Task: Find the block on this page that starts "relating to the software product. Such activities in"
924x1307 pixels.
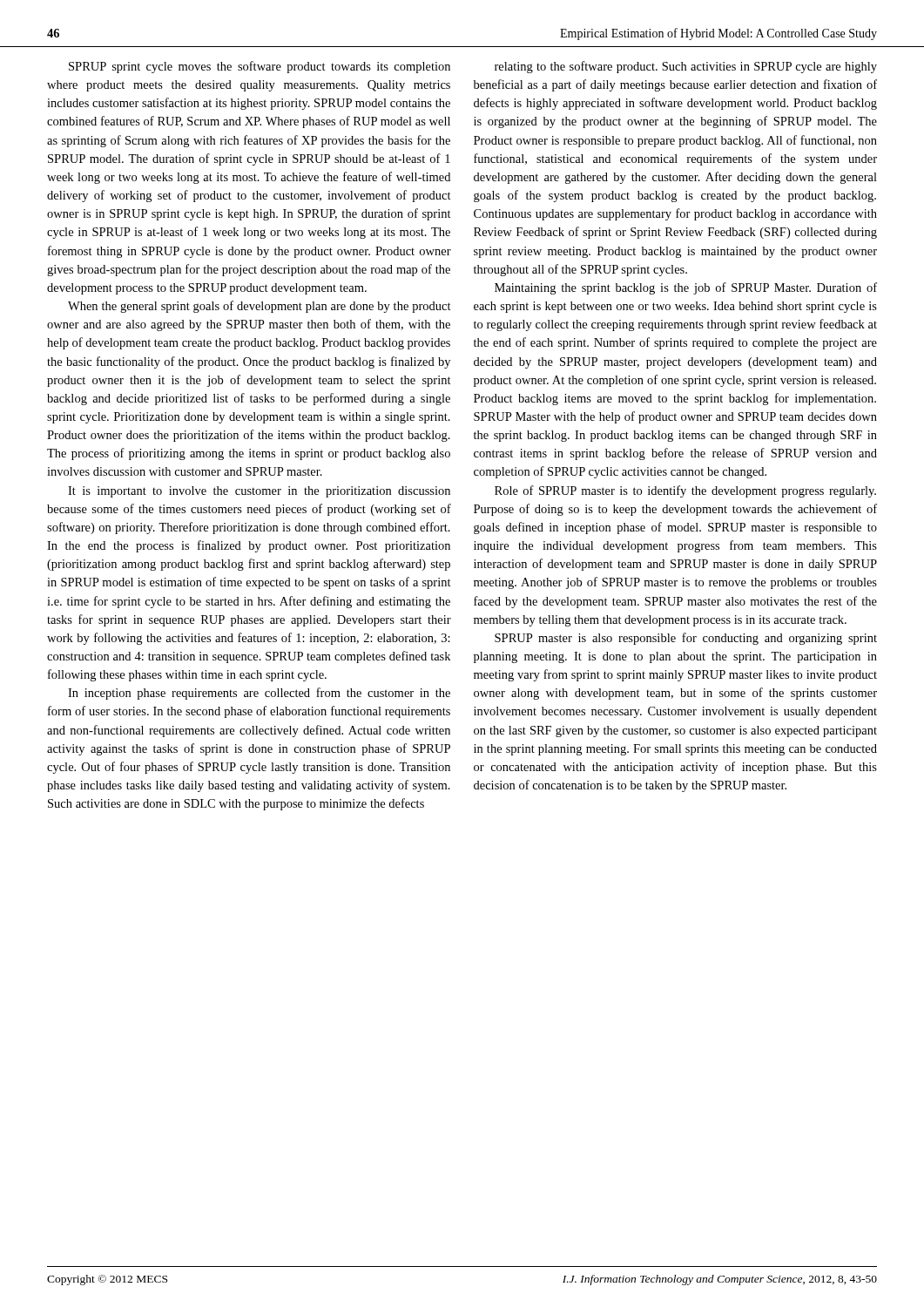Action: pyautogui.click(x=675, y=168)
